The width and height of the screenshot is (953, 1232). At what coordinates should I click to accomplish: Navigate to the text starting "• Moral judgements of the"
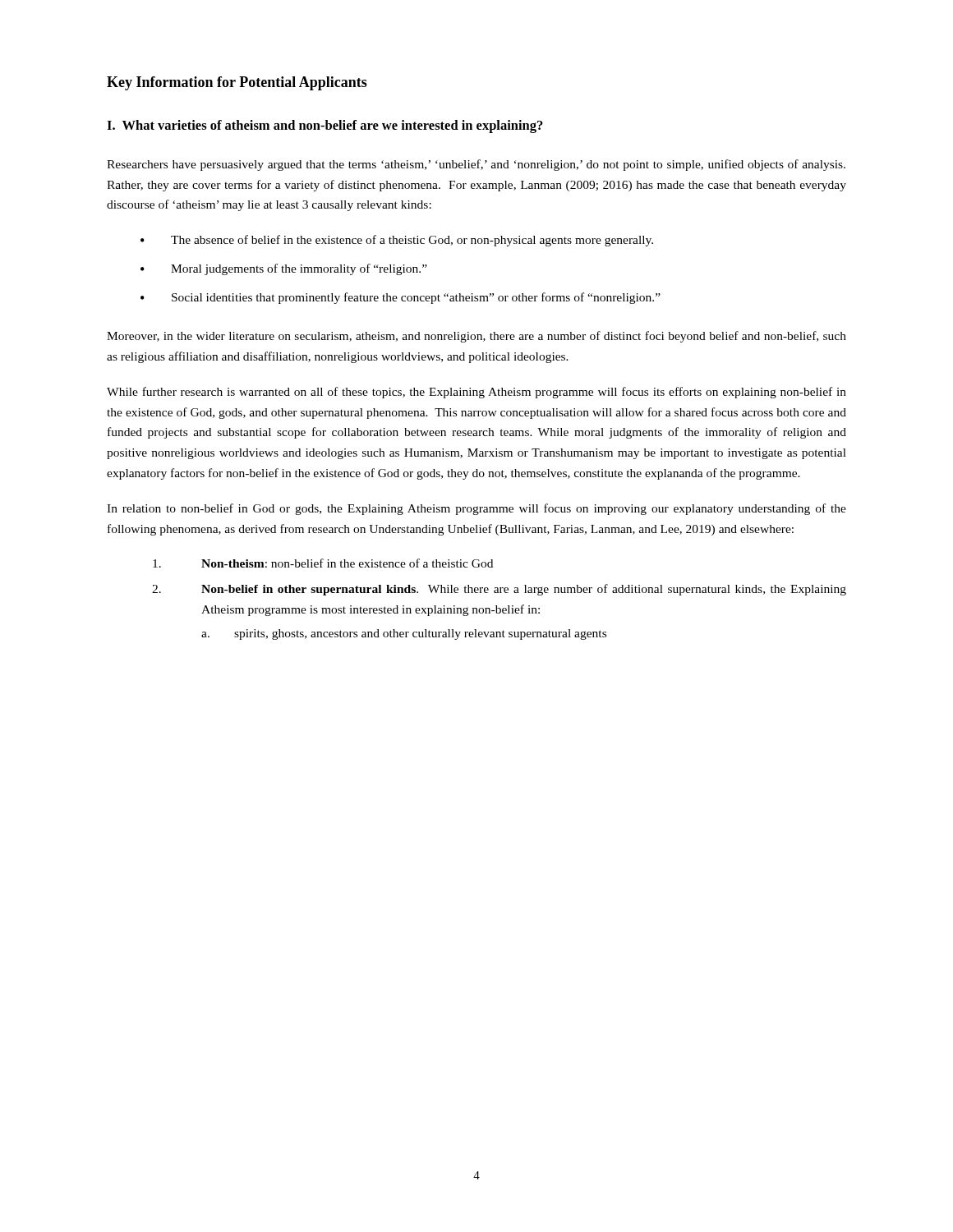(284, 269)
